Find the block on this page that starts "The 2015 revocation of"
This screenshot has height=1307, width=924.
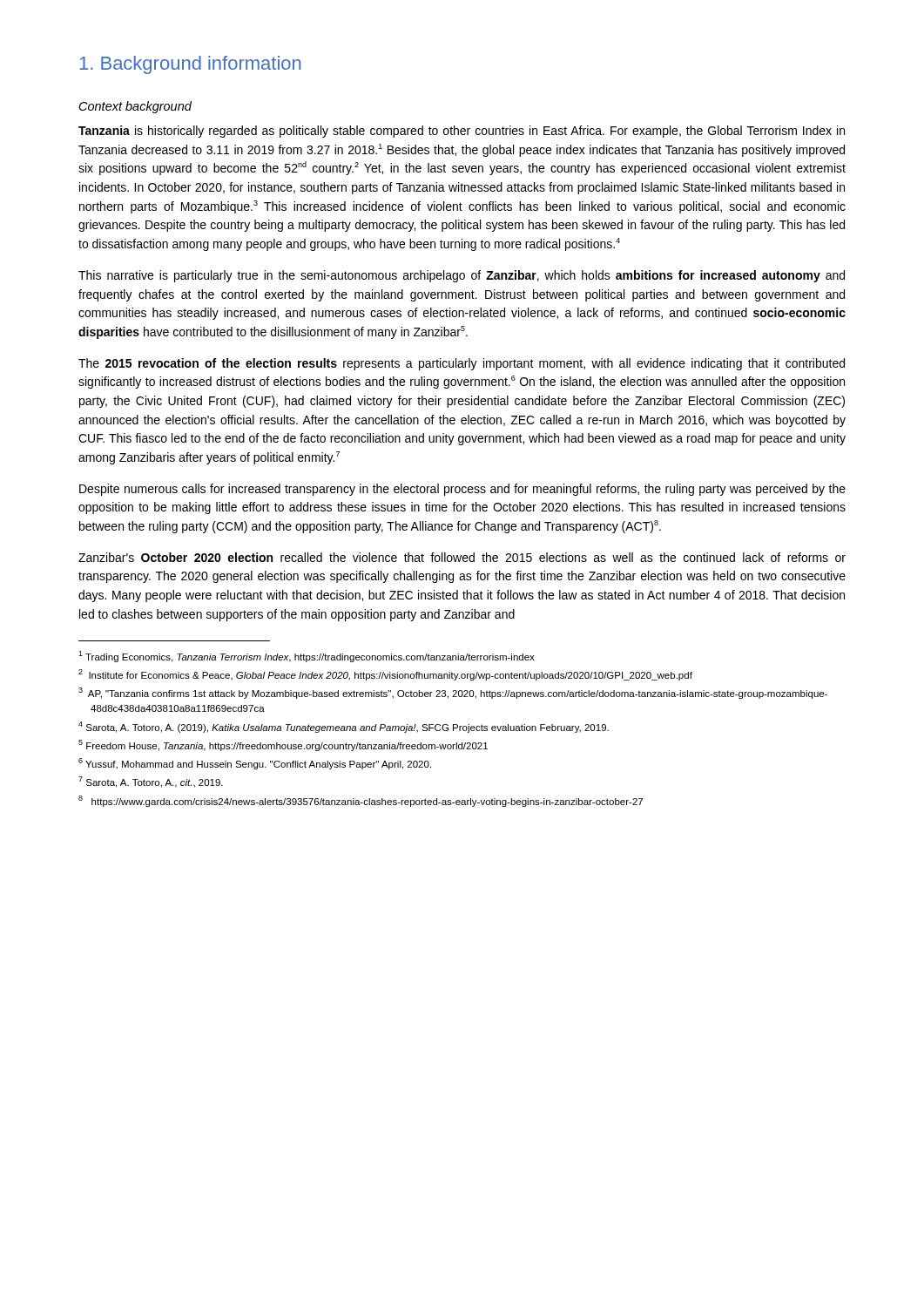point(462,411)
